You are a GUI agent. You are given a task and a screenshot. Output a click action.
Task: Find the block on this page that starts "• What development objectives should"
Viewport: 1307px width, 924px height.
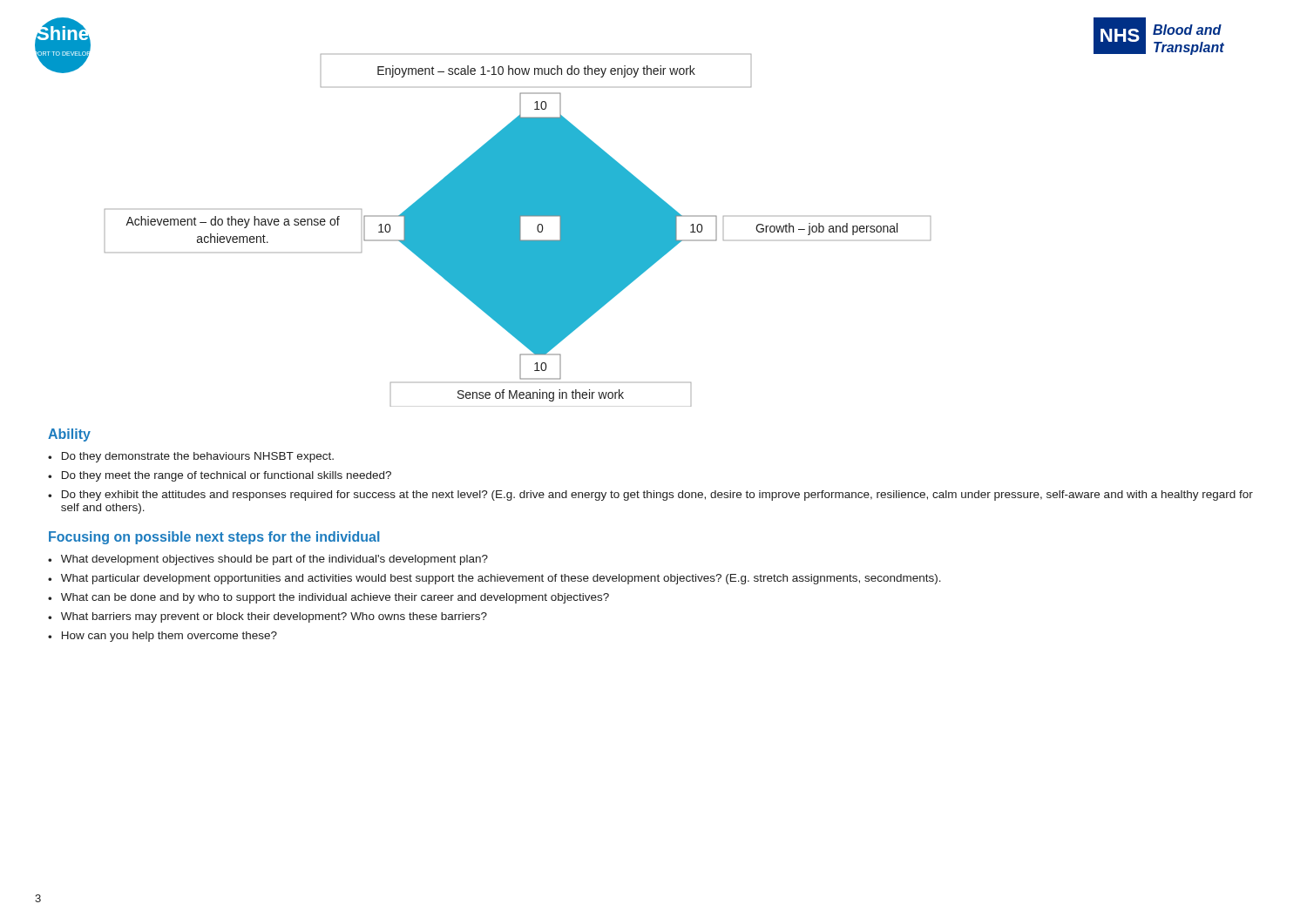tap(268, 560)
